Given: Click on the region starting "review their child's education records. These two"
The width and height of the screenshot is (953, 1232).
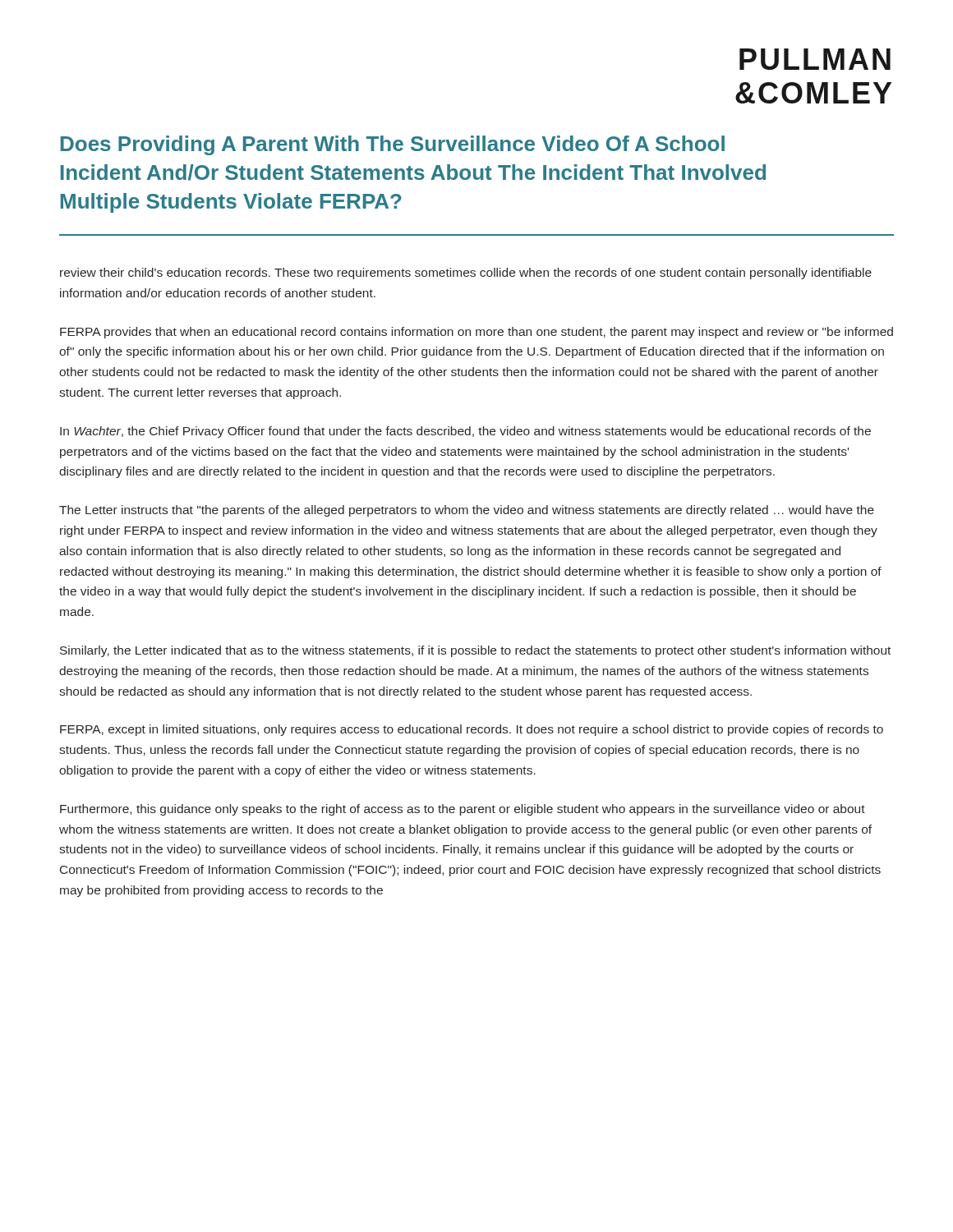Looking at the screenshot, I should [465, 282].
